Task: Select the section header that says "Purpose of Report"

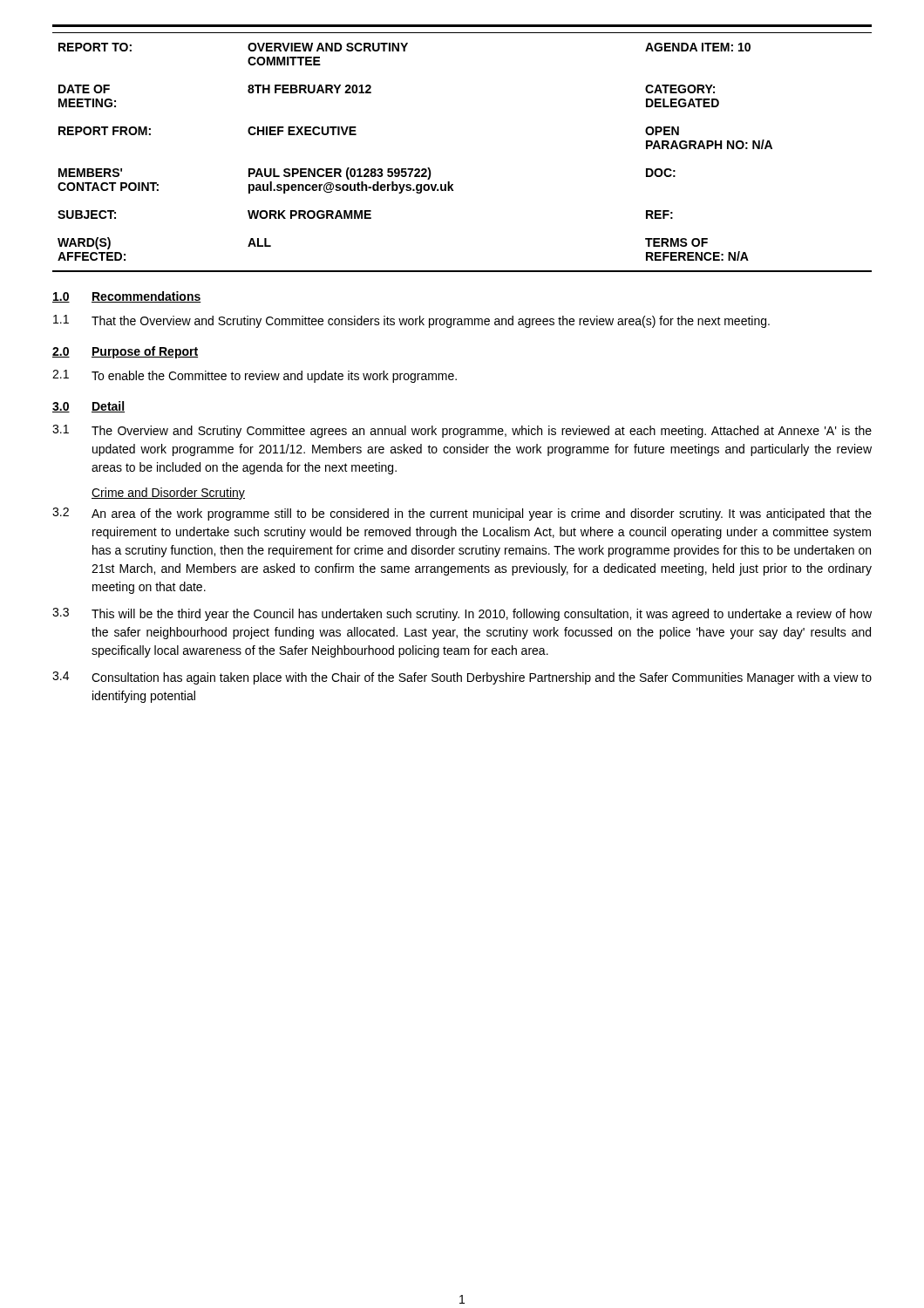Action: click(145, 351)
